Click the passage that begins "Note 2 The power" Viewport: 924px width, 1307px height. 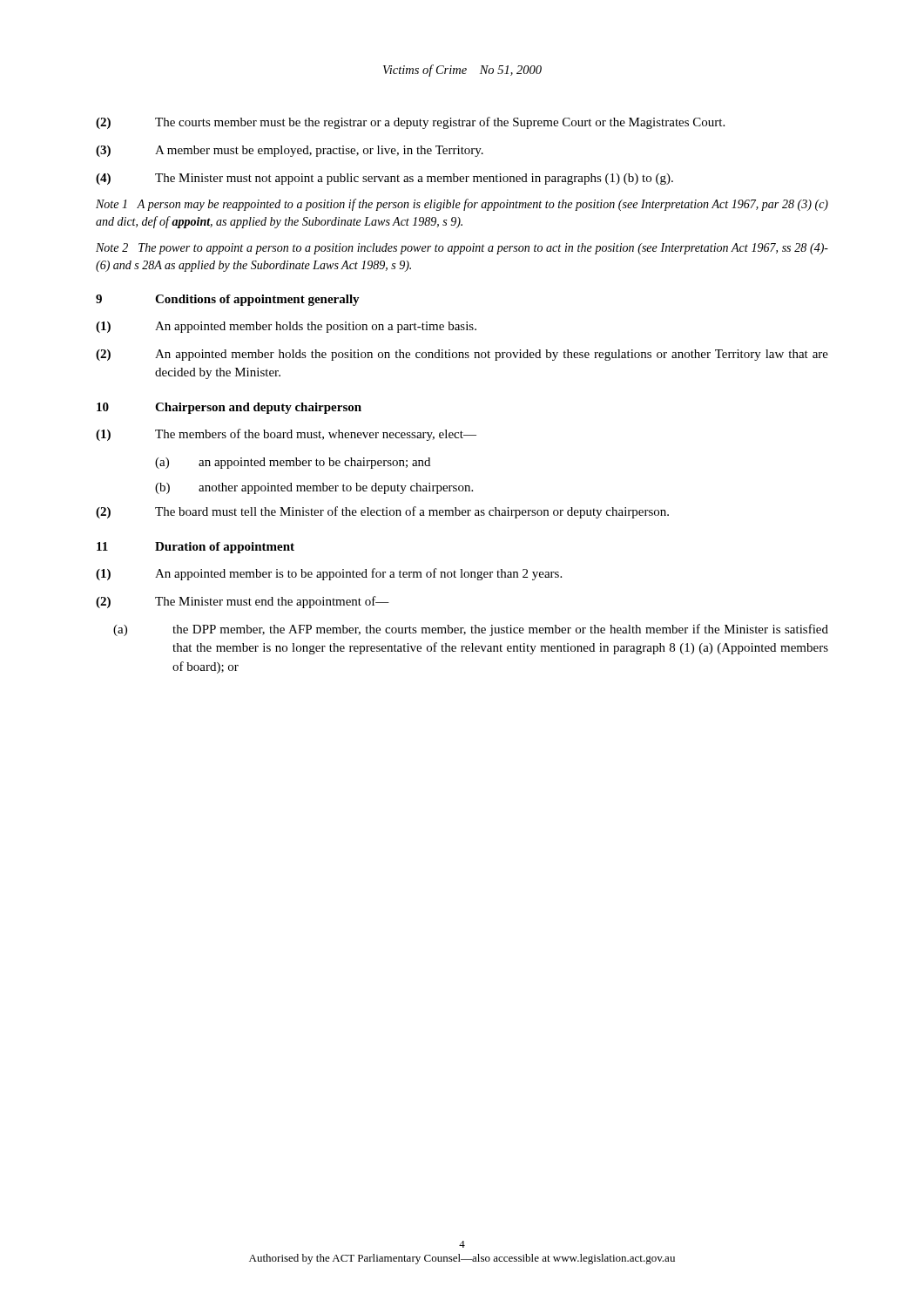462,257
